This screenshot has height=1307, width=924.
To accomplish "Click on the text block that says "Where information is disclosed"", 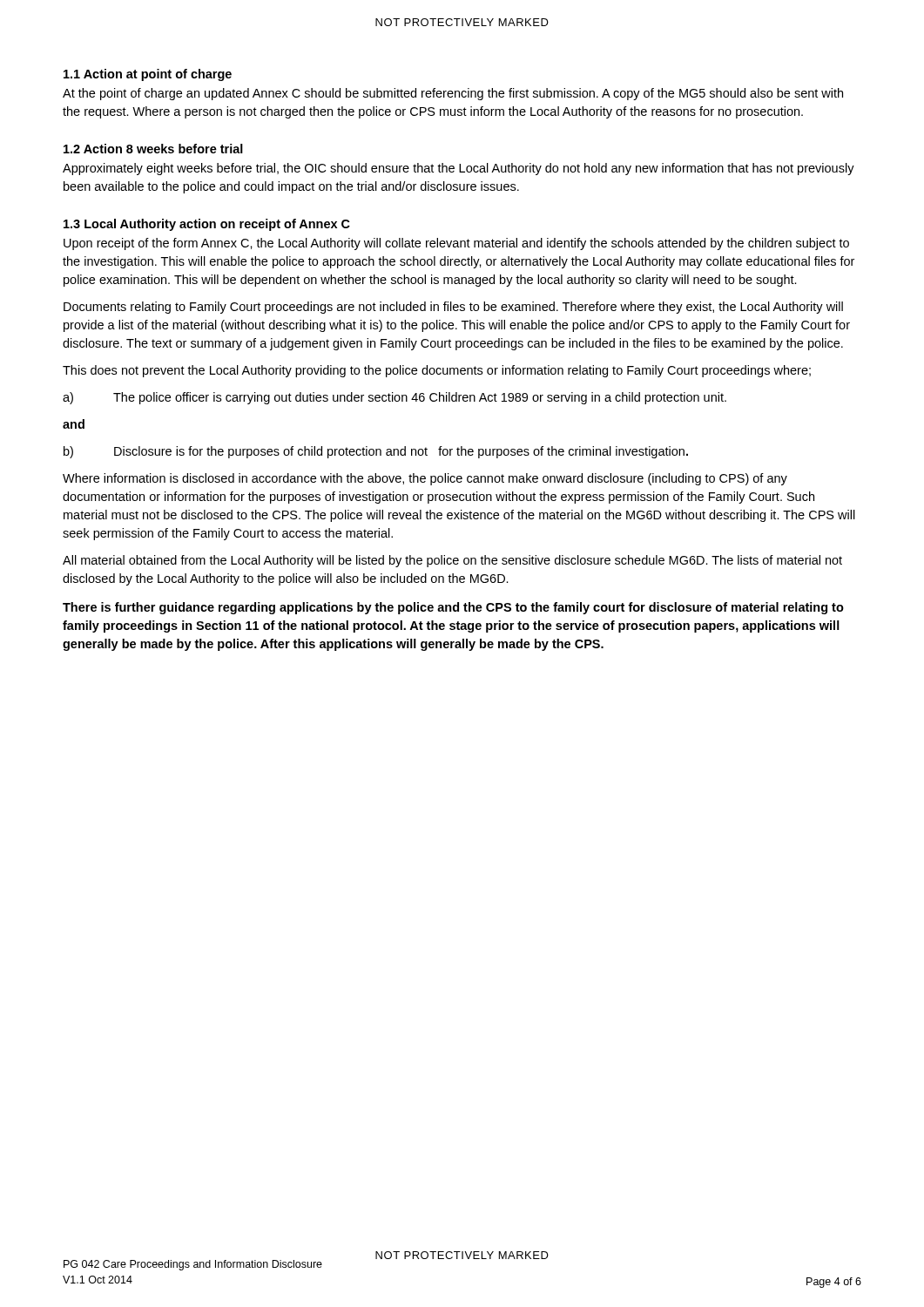I will [459, 506].
